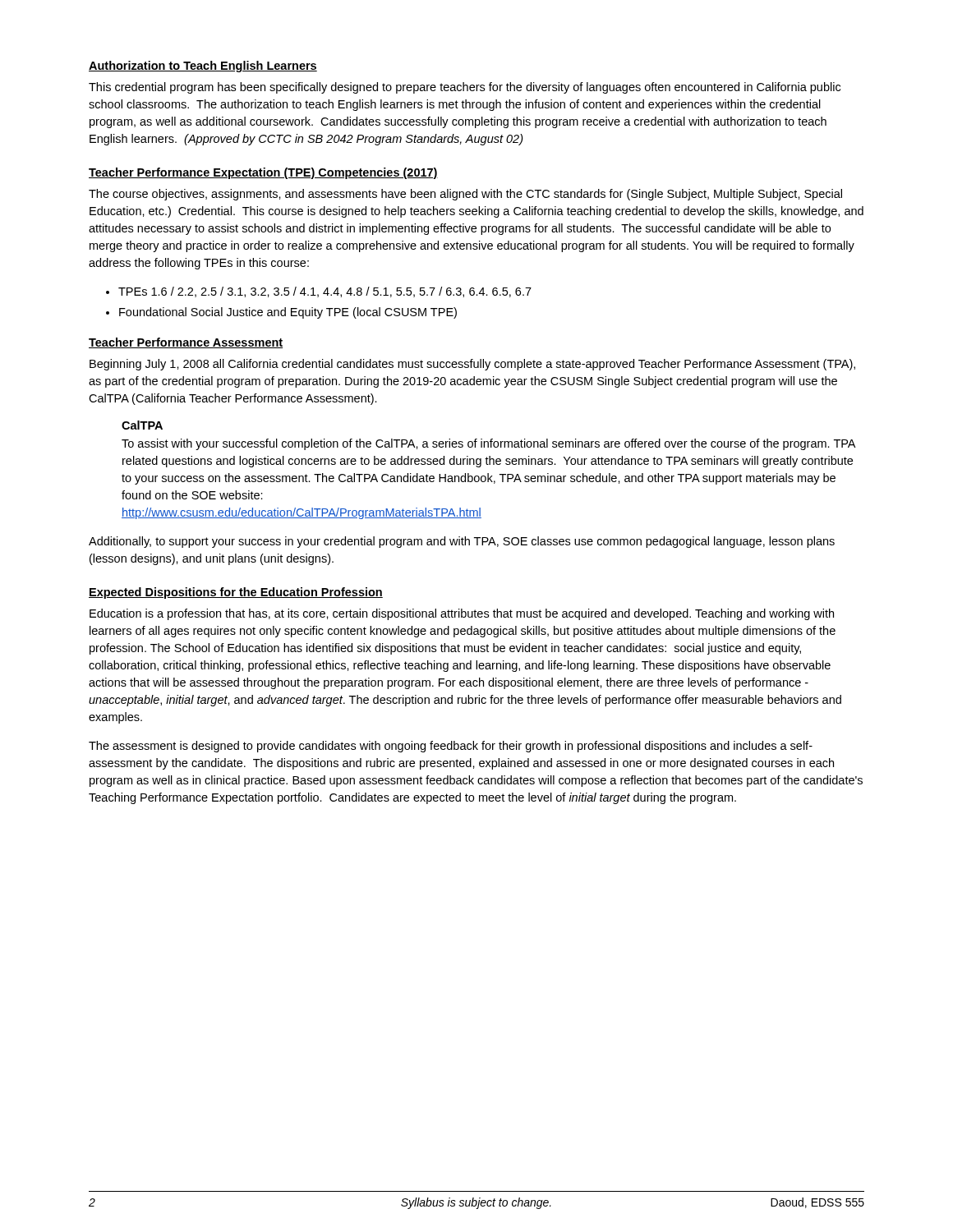The image size is (953, 1232).
Task: Locate the text starting "Authorization to Teach English Learners"
Action: (x=203, y=66)
